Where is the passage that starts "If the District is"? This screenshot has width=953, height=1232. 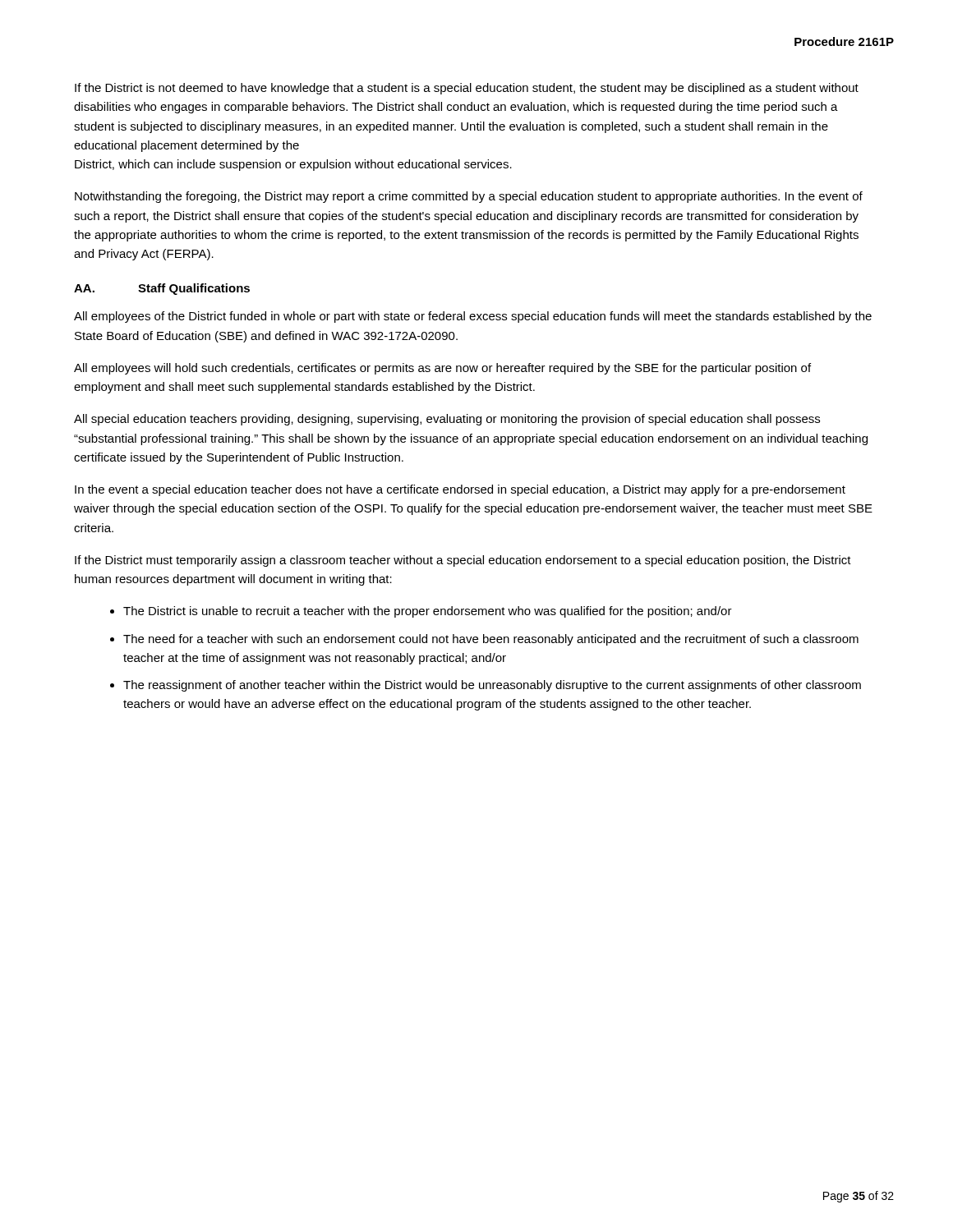coord(466,126)
